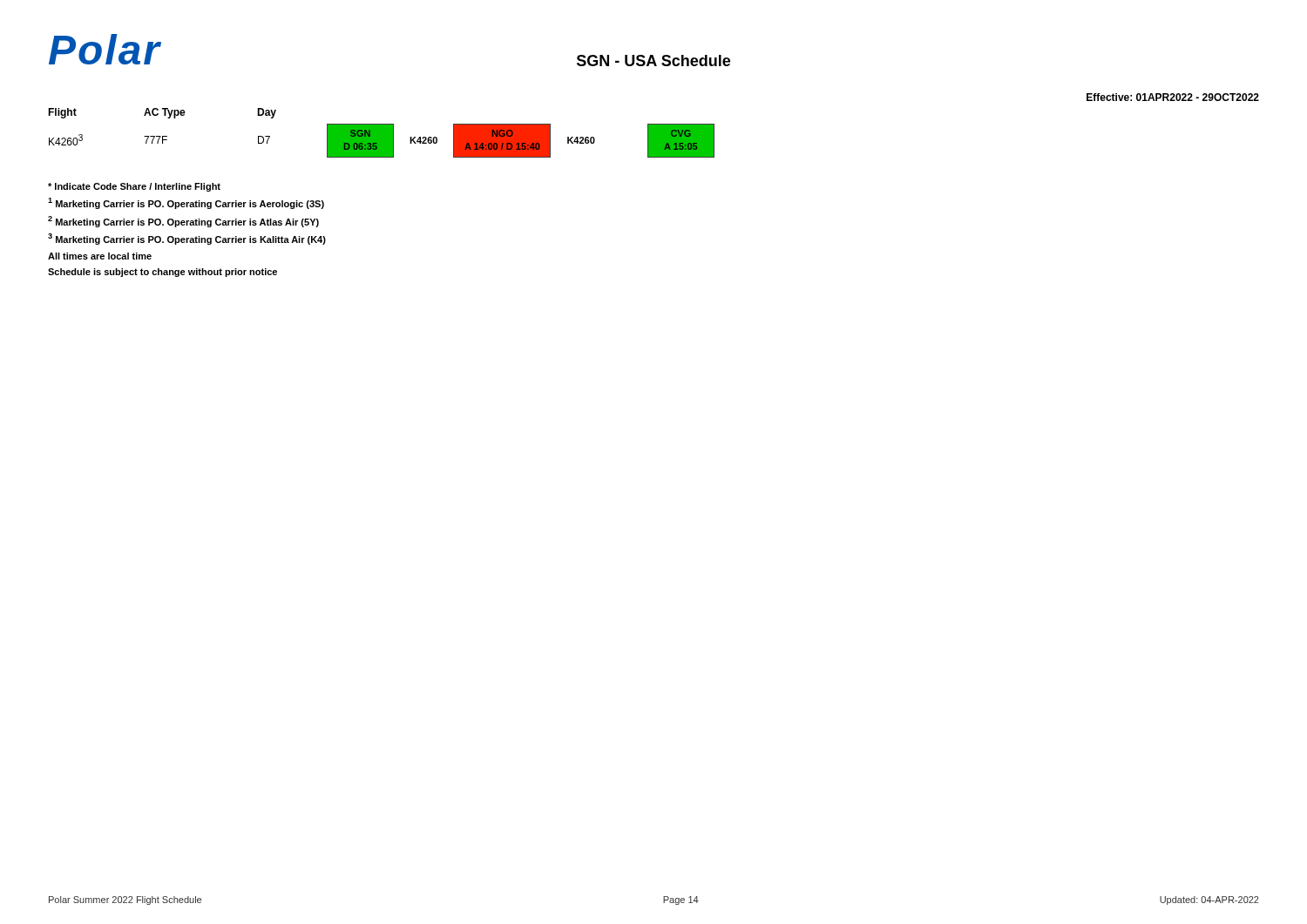1307x924 pixels.
Task: Find a logo
Action: [109, 50]
